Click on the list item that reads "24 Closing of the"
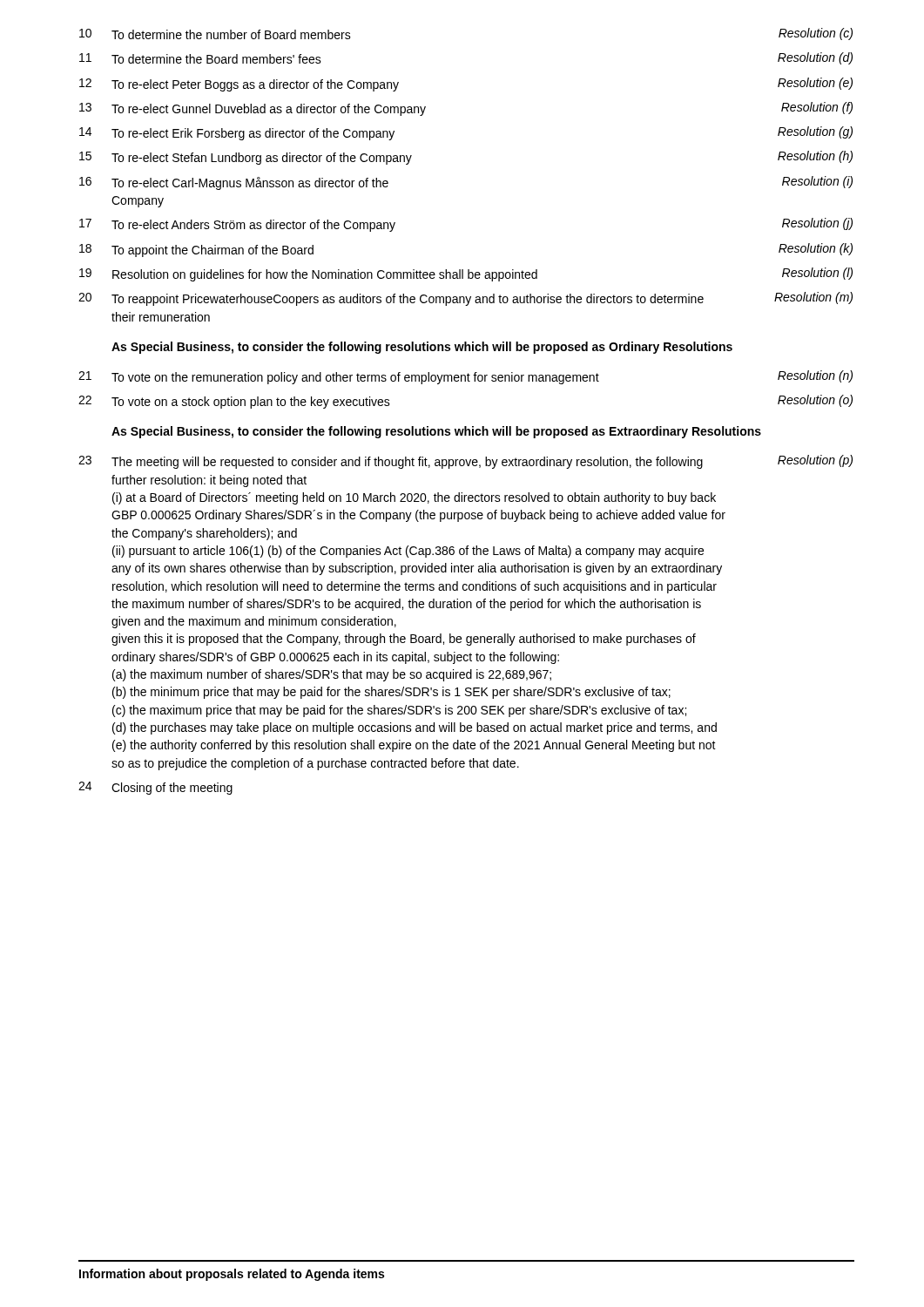This screenshot has height=1307, width=924. point(155,788)
